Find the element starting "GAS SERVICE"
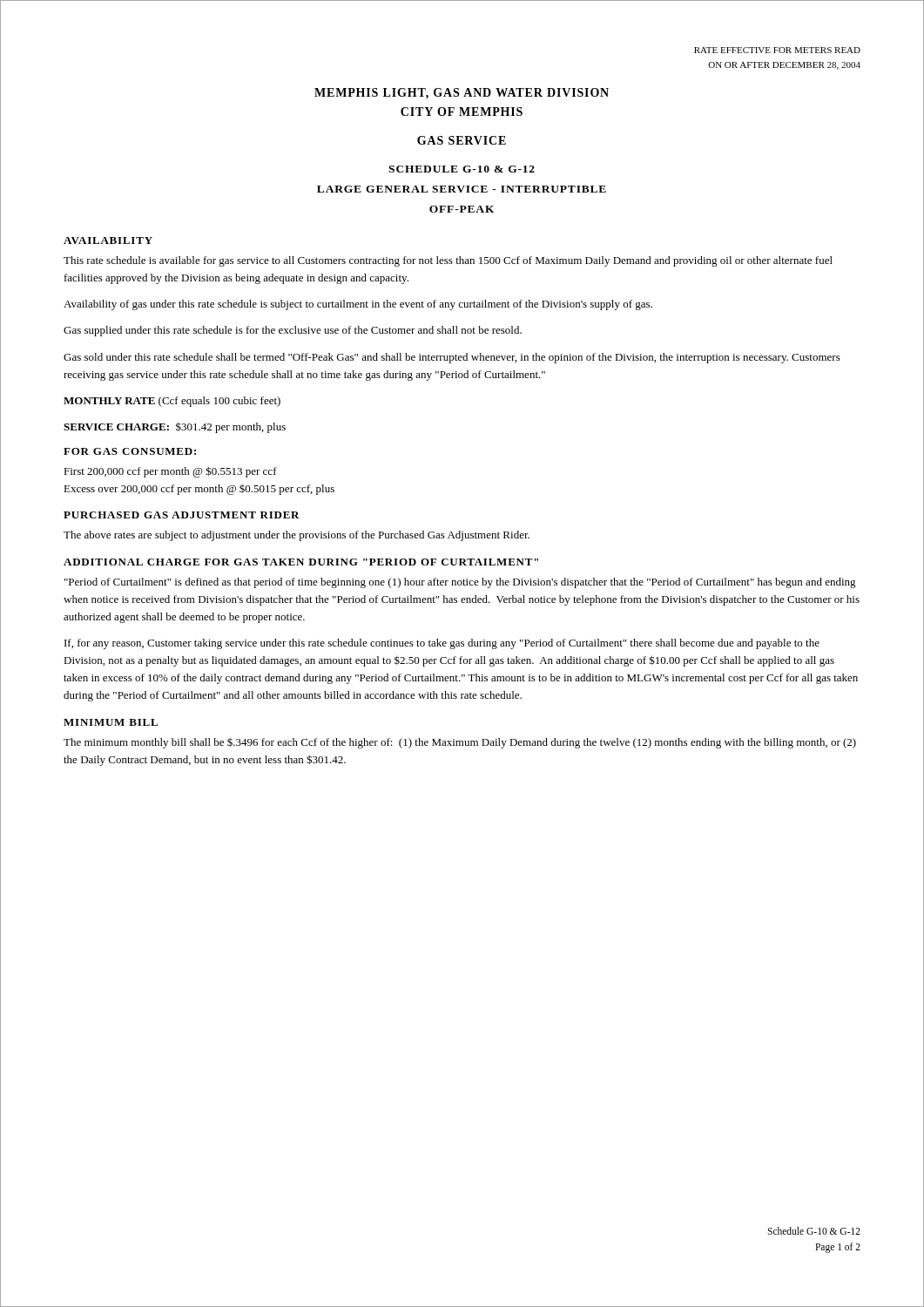 462,141
